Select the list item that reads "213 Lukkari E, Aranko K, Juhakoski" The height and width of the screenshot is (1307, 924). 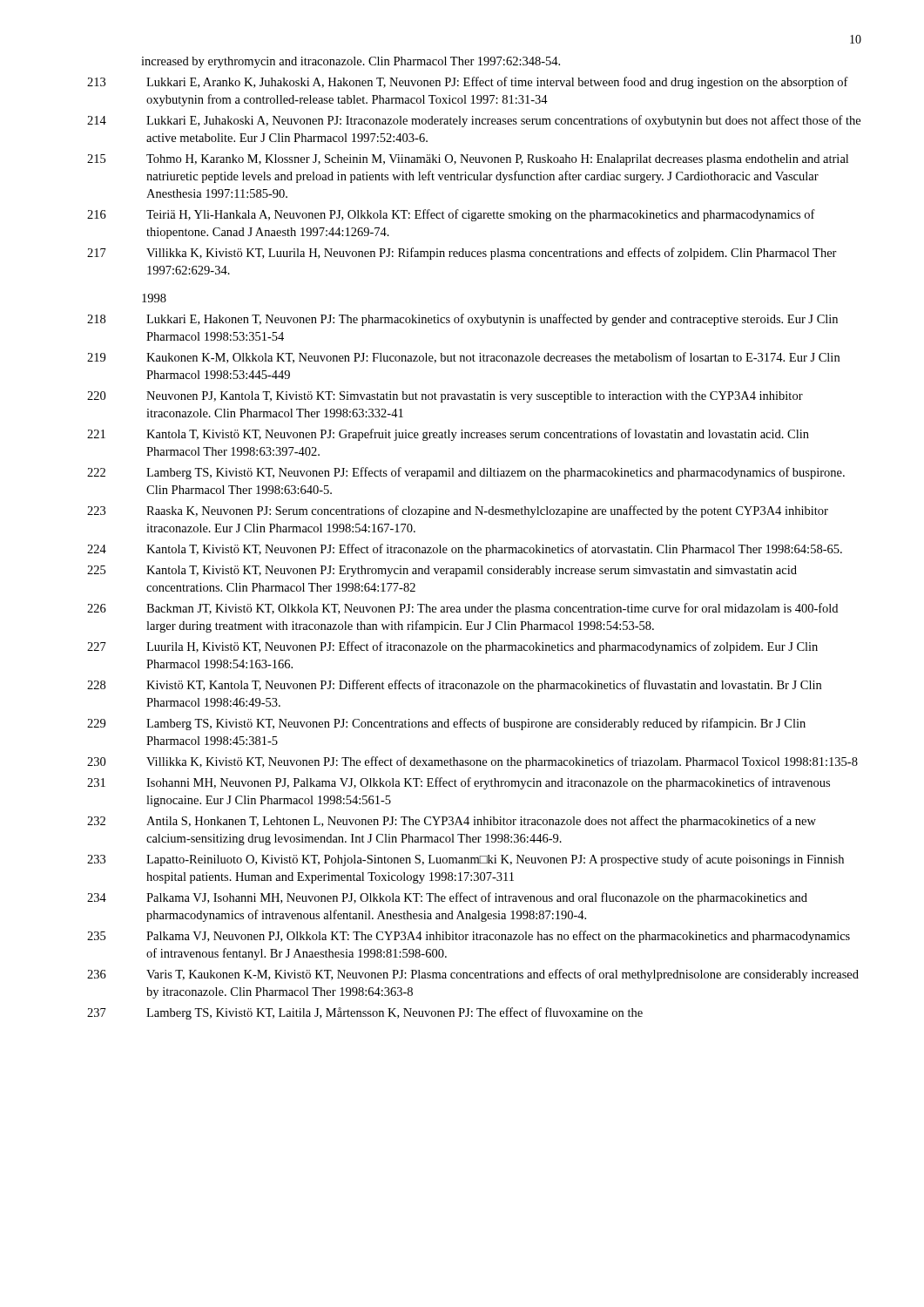click(x=474, y=91)
